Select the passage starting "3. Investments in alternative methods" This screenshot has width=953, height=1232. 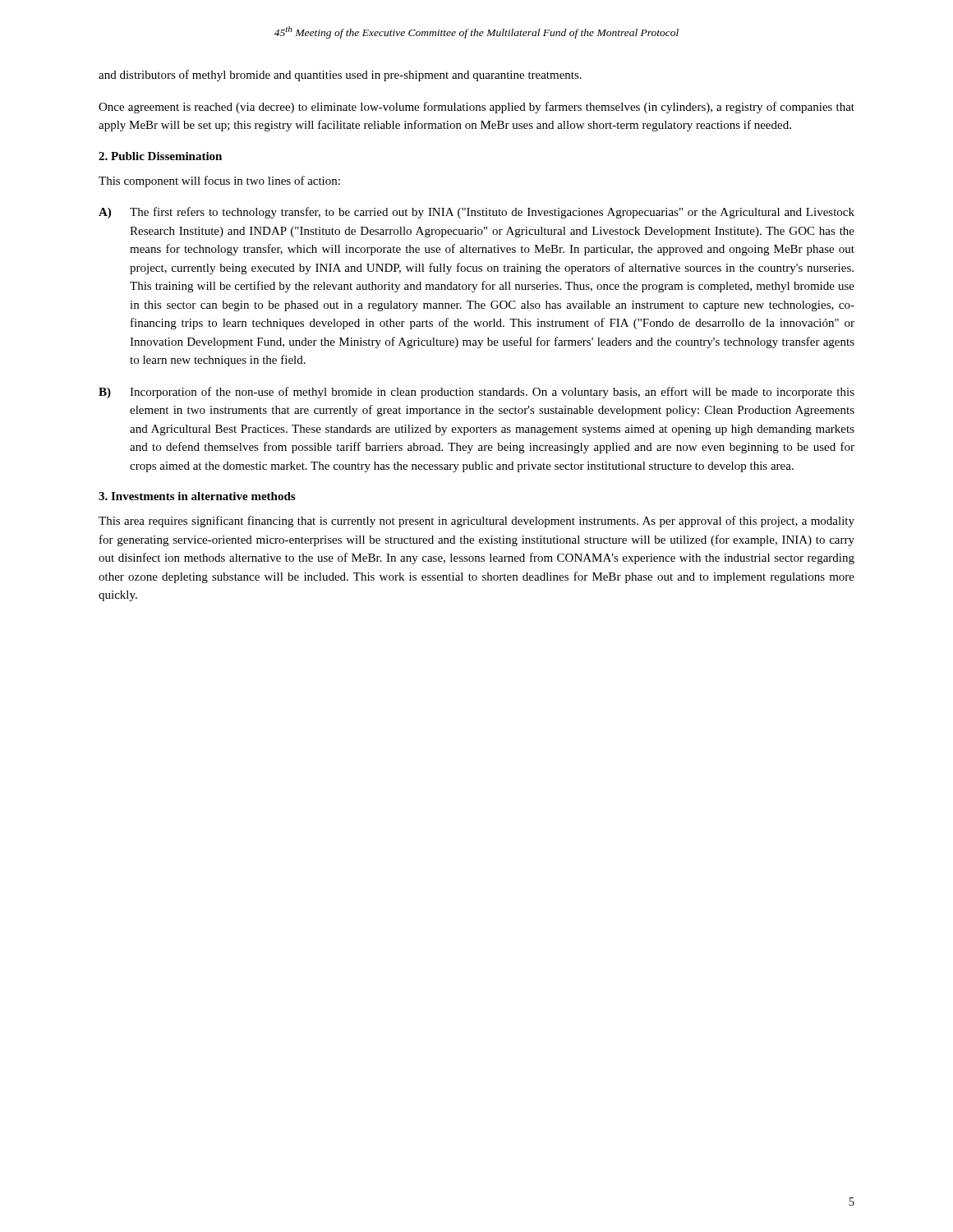click(x=197, y=496)
